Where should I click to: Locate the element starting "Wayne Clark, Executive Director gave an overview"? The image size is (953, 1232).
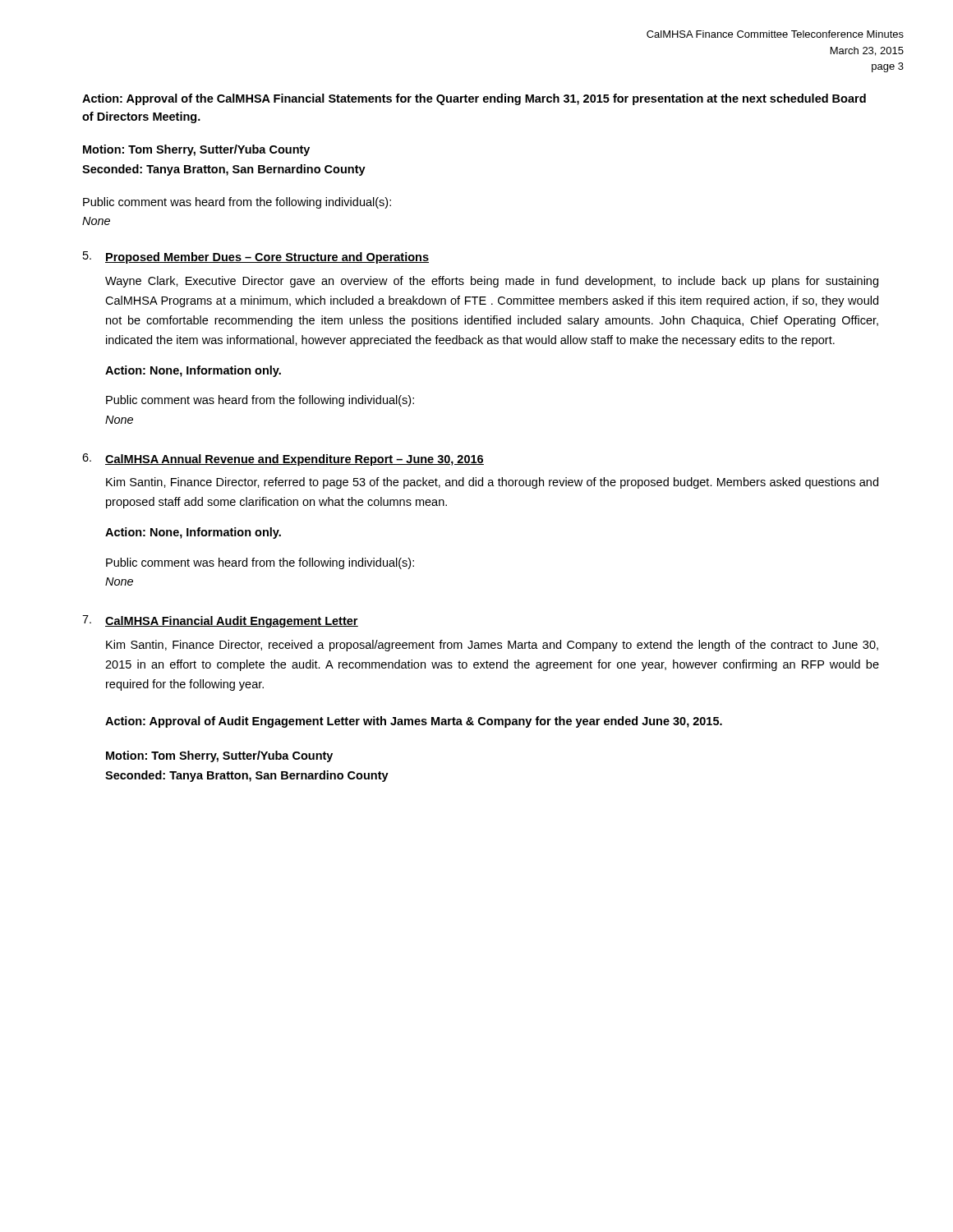pos(492,310)
